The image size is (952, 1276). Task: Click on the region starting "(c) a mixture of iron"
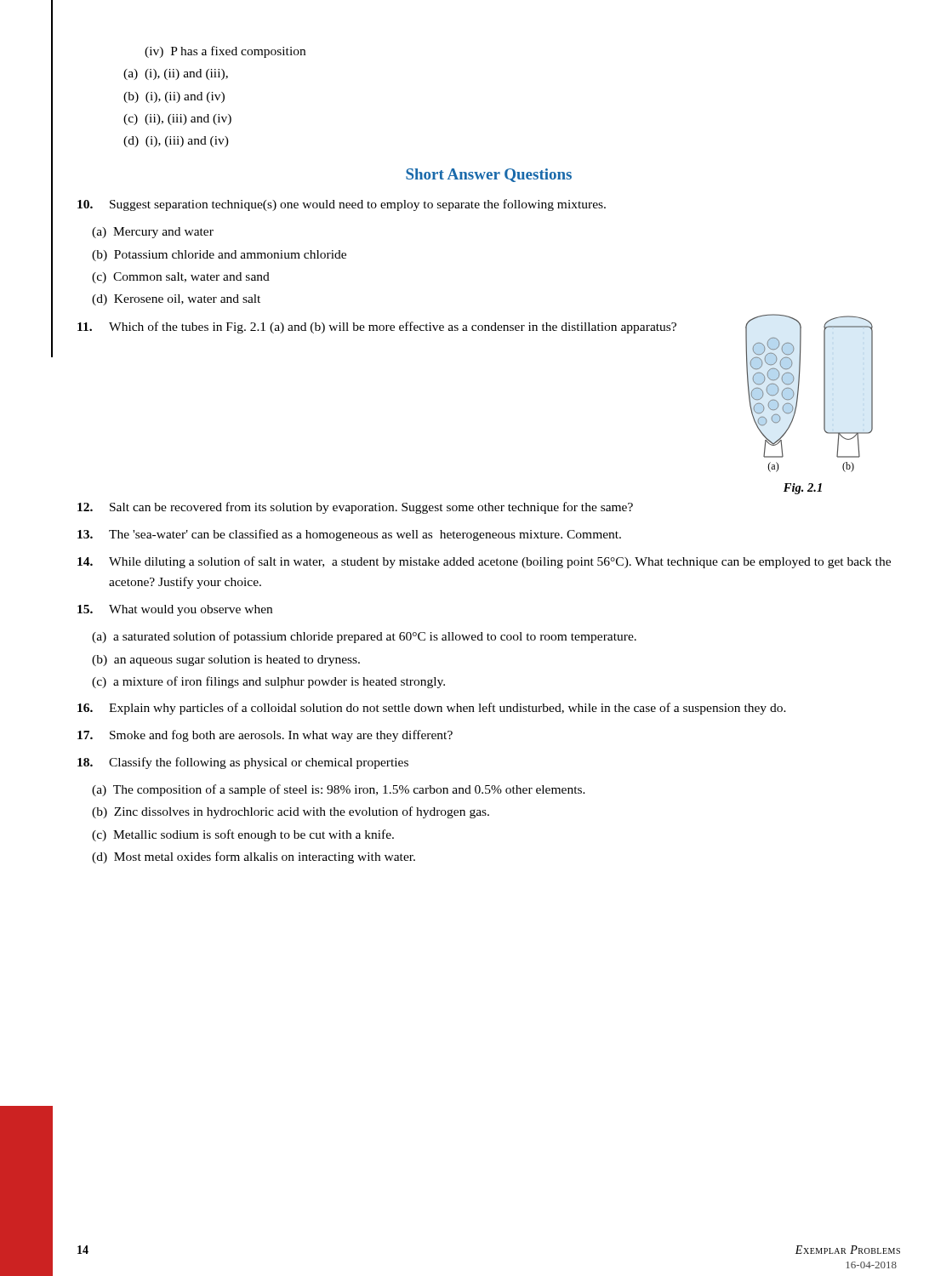269,681
